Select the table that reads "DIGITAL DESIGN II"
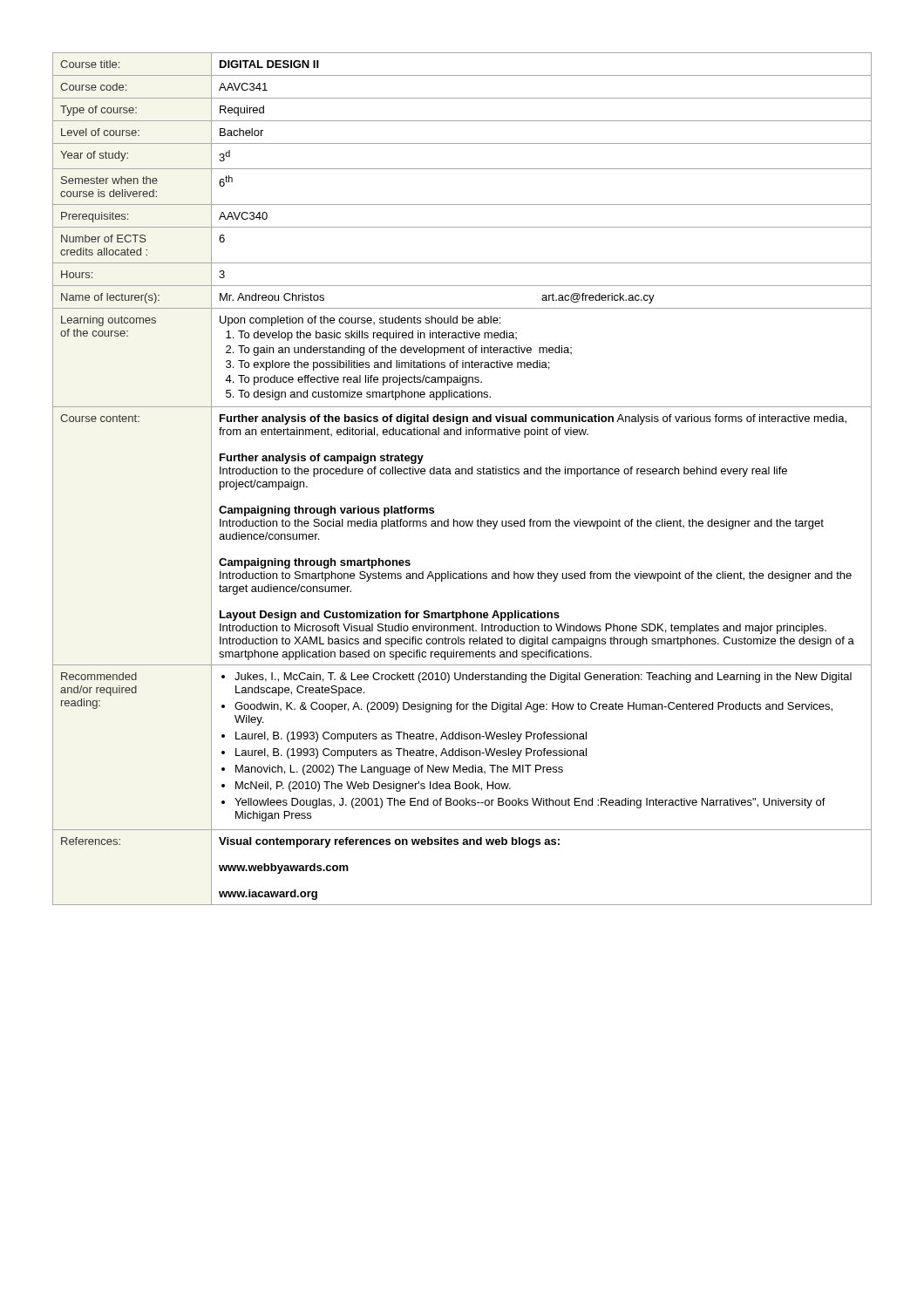 click(462, 479)
